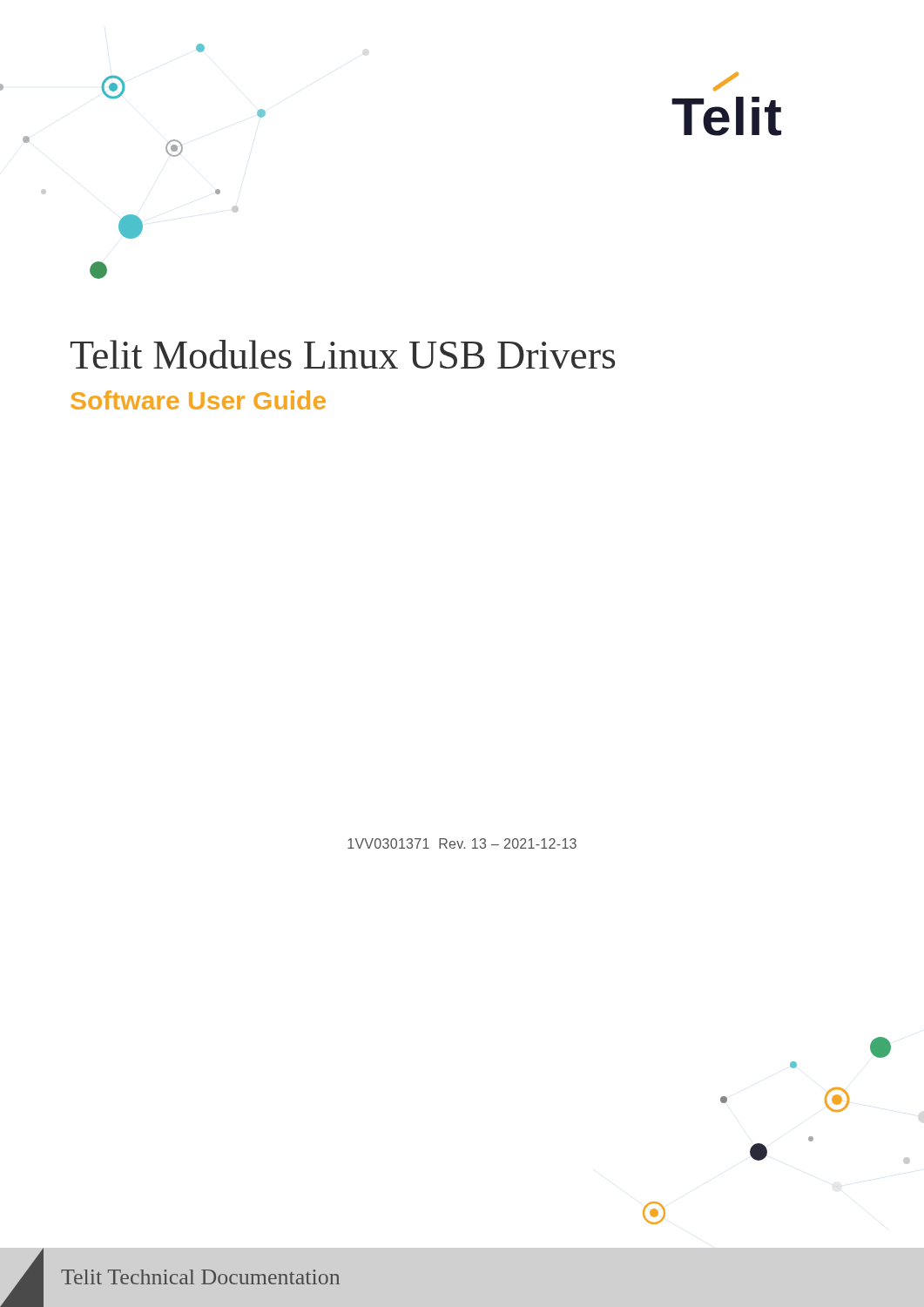Find the title with the text "Telit Modules Linux USB Drivers Software User"
Image resolution: width=924 pixels, height=1307 pixels.
click(x=427, y=373)
